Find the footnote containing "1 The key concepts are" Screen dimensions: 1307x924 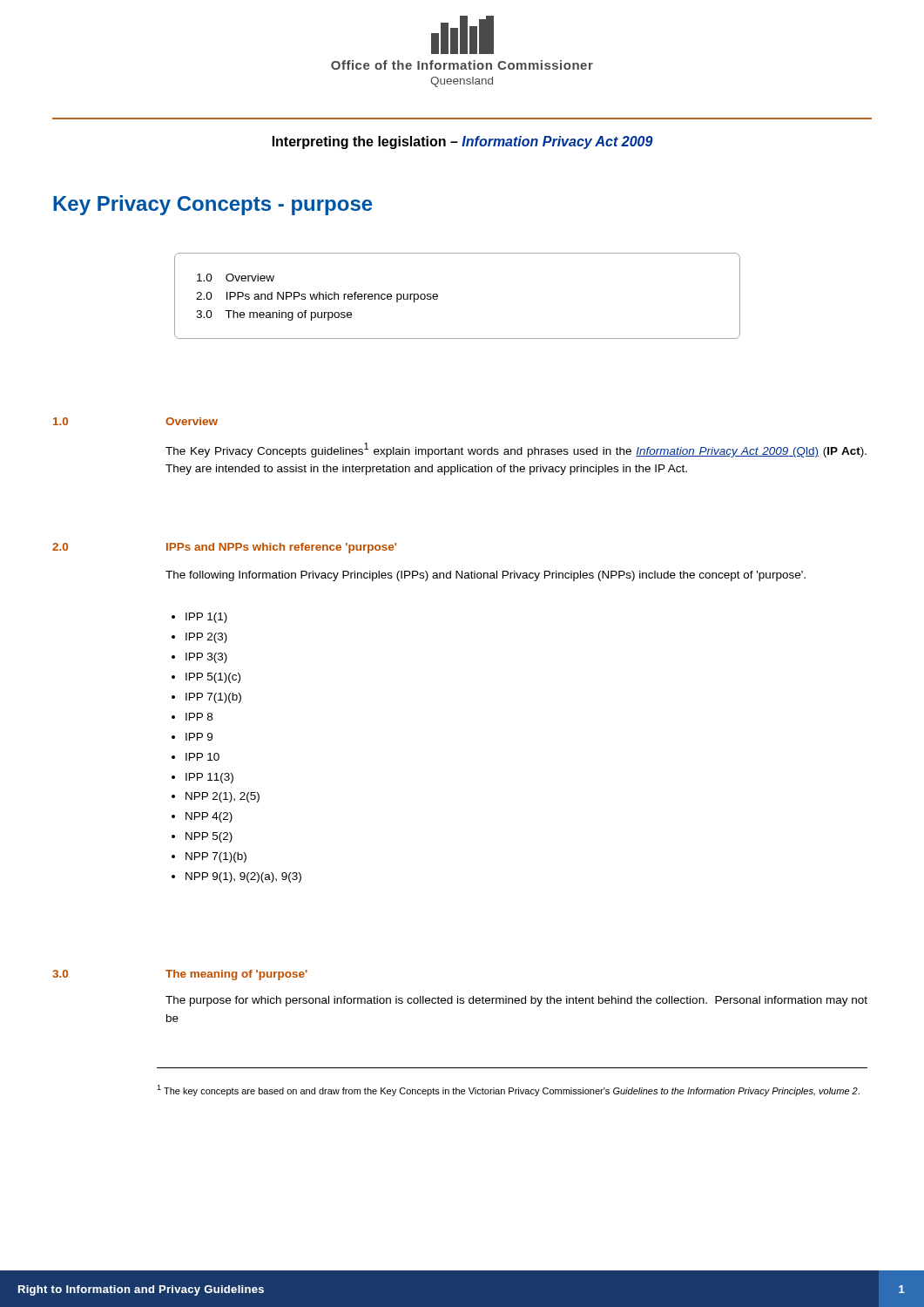(512, 1090)
